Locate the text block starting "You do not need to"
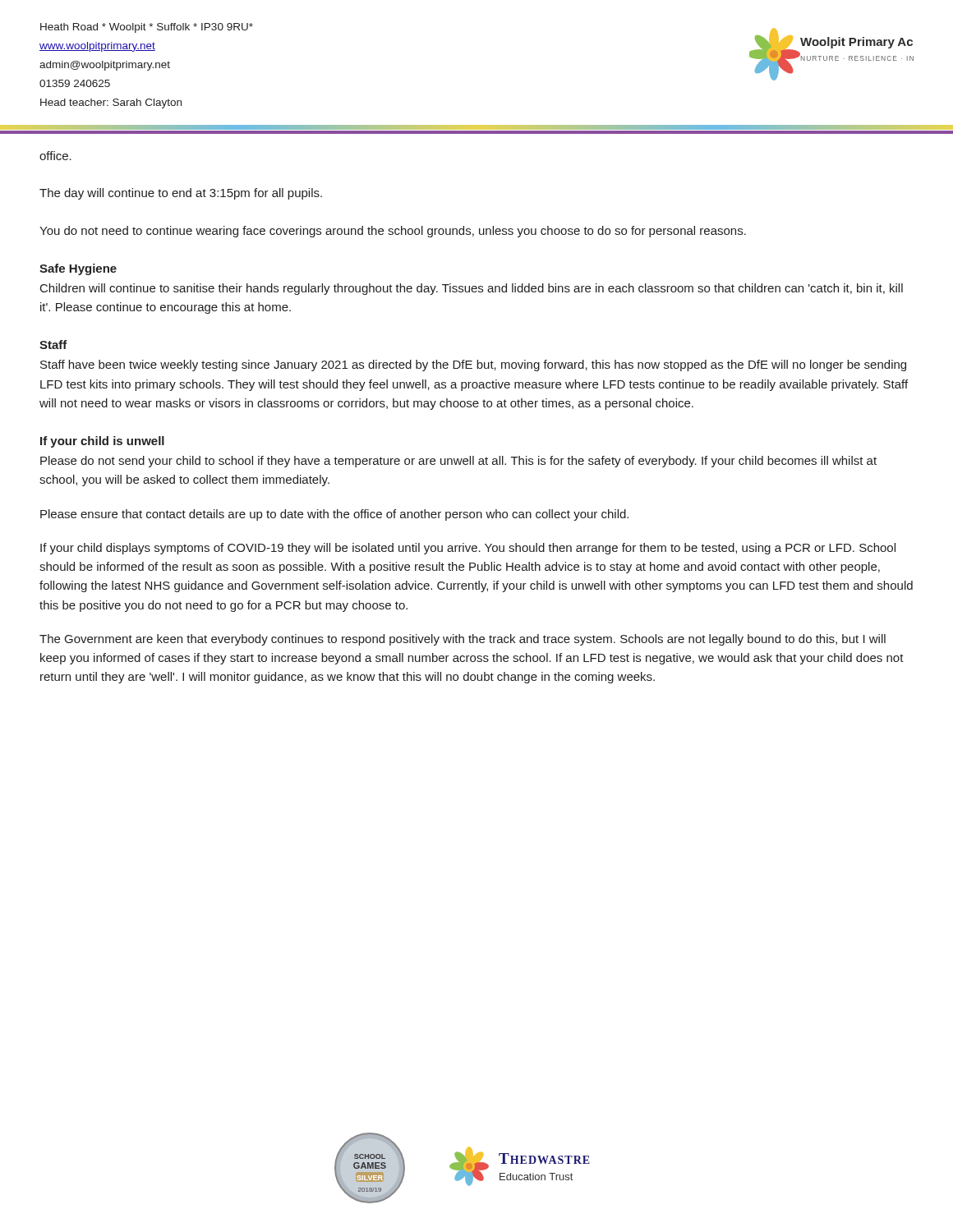 coord(393,230)
